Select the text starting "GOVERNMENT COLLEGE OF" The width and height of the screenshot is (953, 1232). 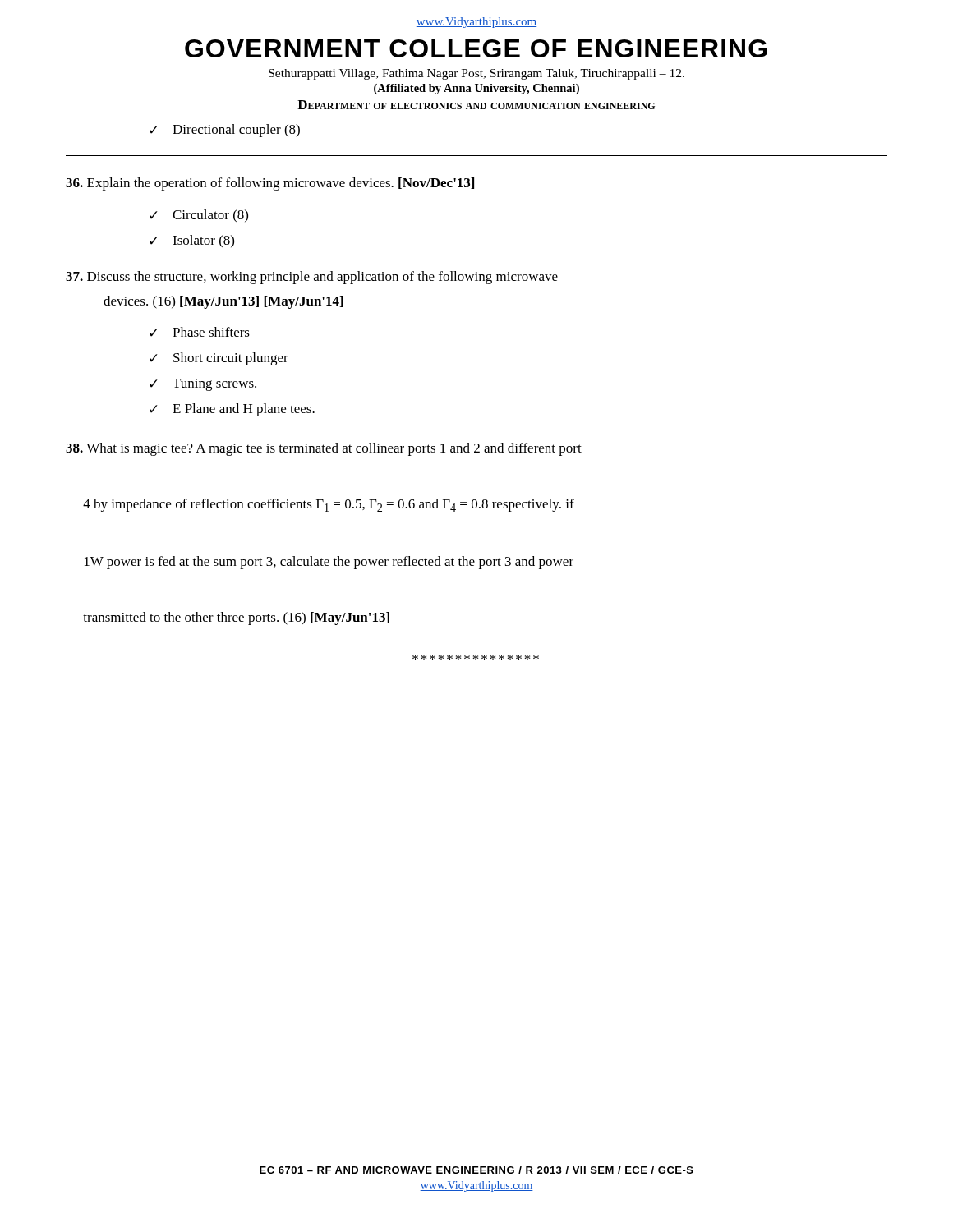[476, 48]
